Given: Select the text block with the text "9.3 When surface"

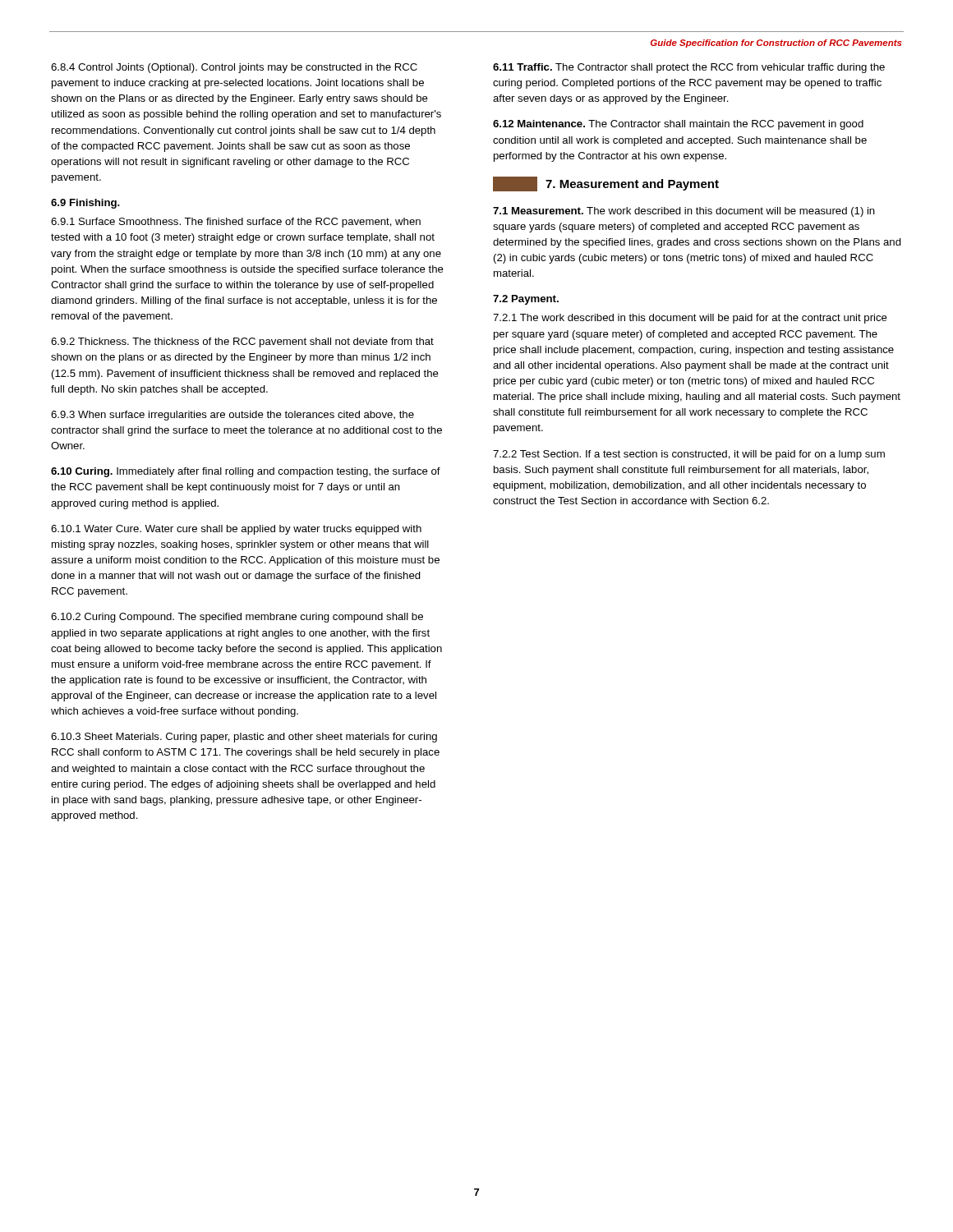Looking at the screenshot, I should 248,430.
